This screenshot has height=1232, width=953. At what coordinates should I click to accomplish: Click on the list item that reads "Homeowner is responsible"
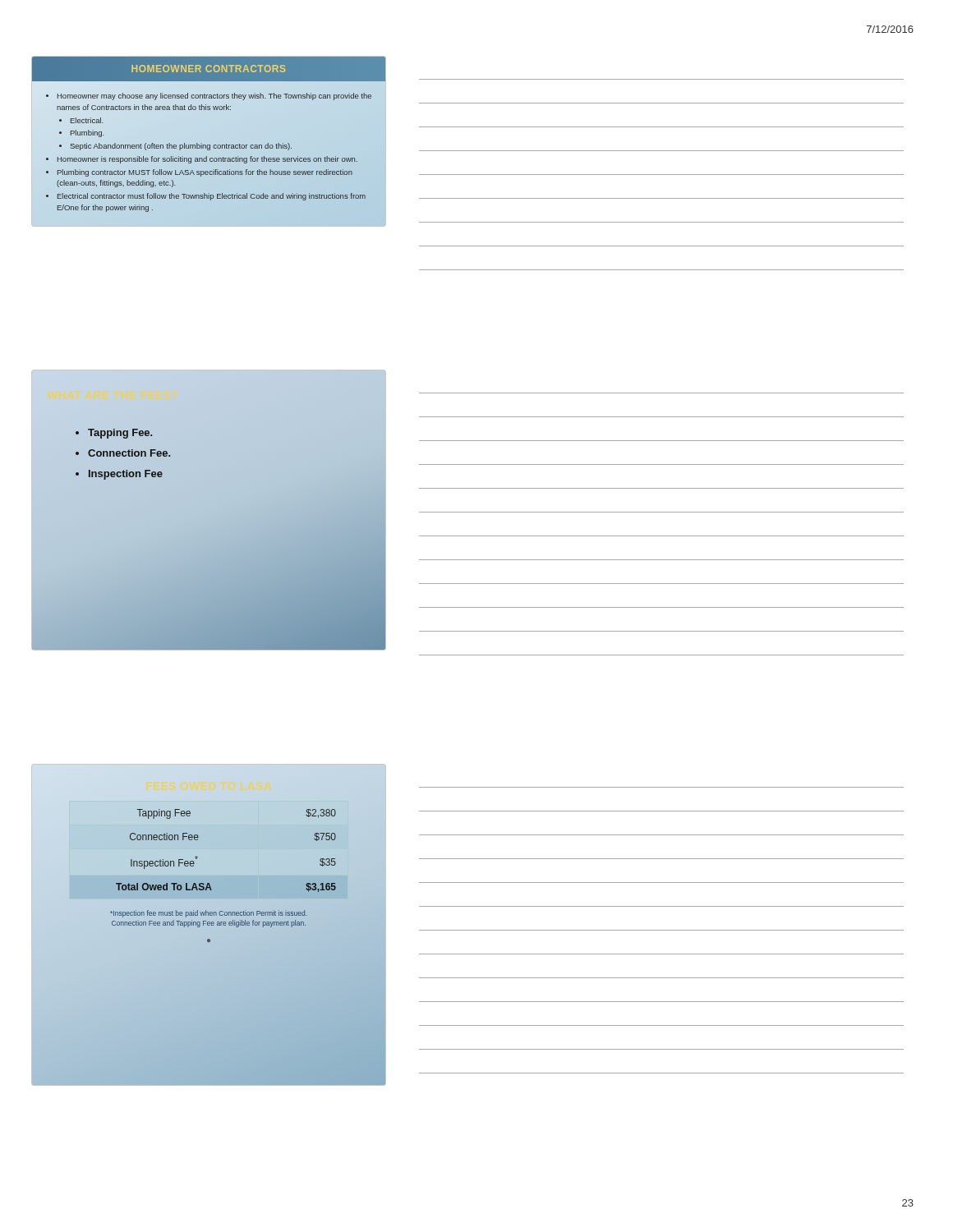pos(207,159)
